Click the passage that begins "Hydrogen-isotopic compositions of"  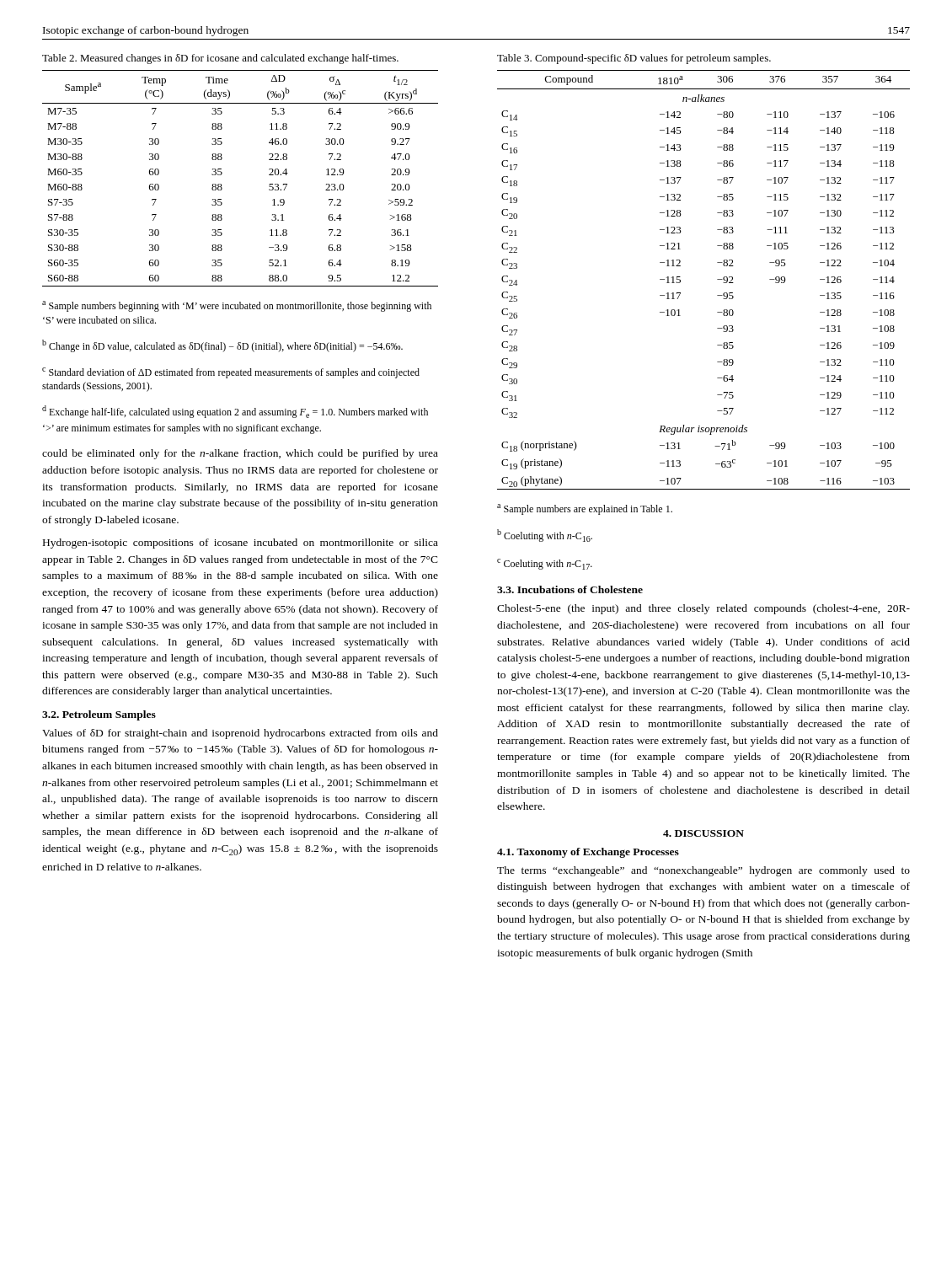[240, 617]
